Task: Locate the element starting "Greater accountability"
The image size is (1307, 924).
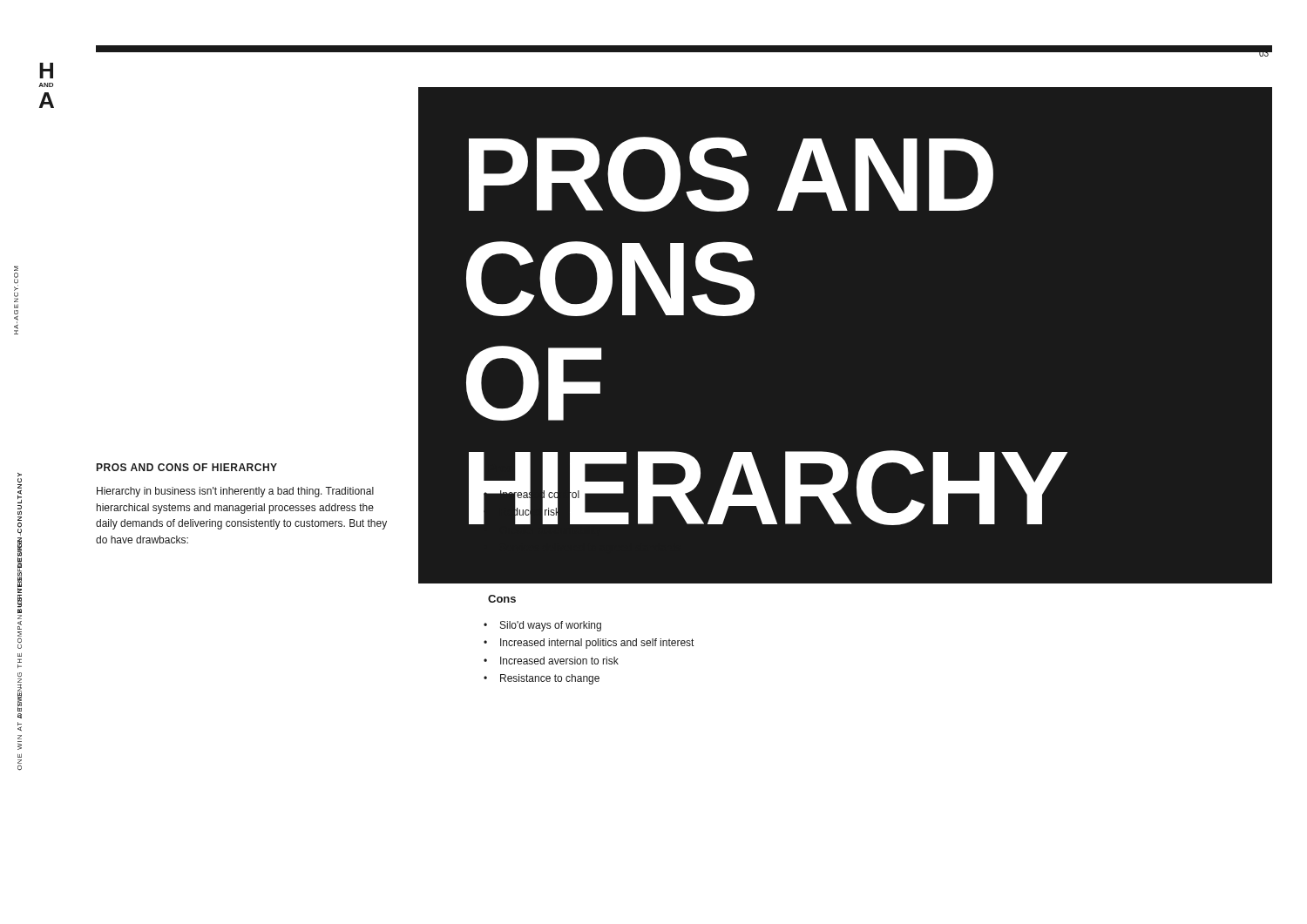Action: (550, 530)
